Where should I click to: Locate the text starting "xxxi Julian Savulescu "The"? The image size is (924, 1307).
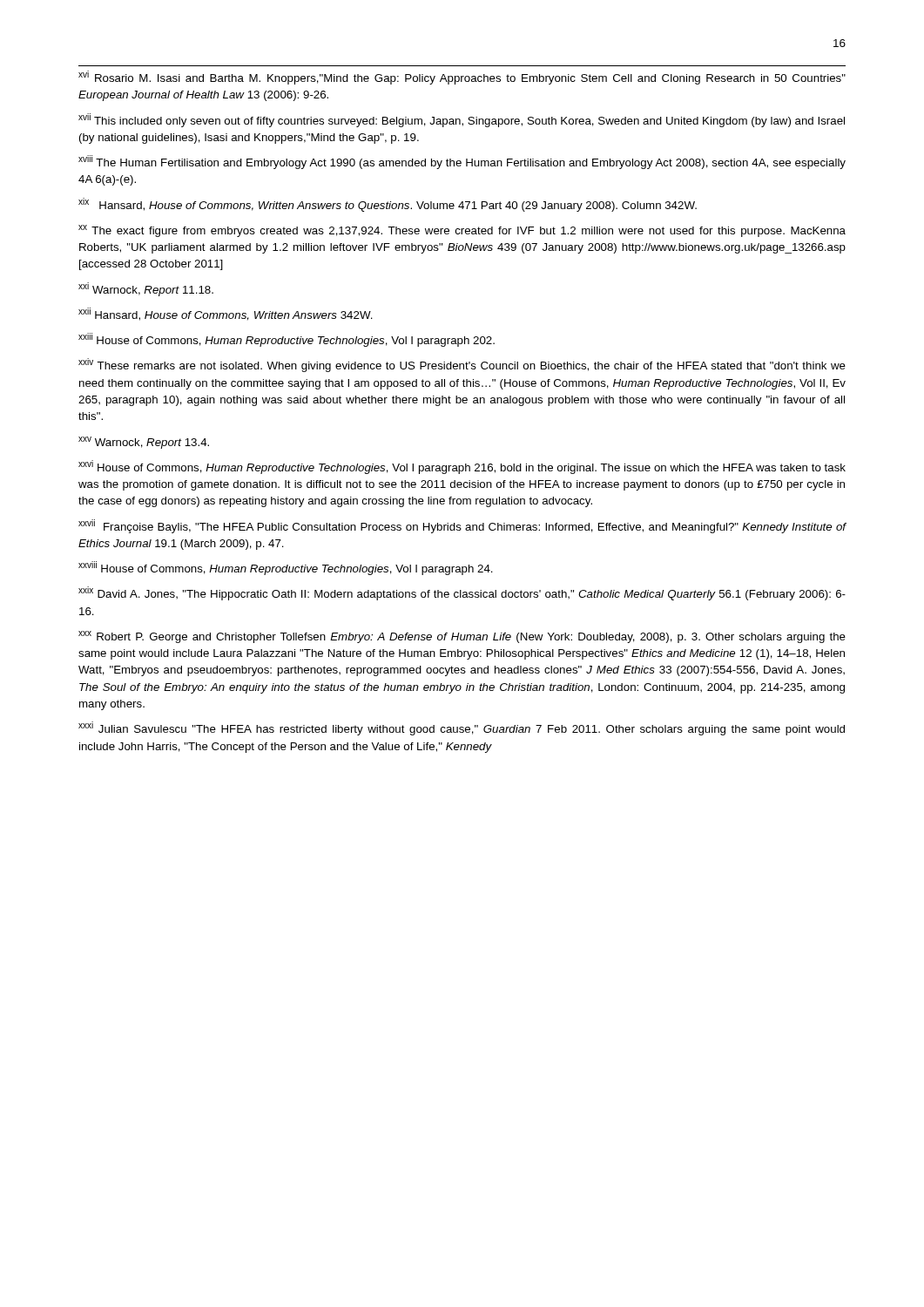pyautogui.click(x=462, y=737)
